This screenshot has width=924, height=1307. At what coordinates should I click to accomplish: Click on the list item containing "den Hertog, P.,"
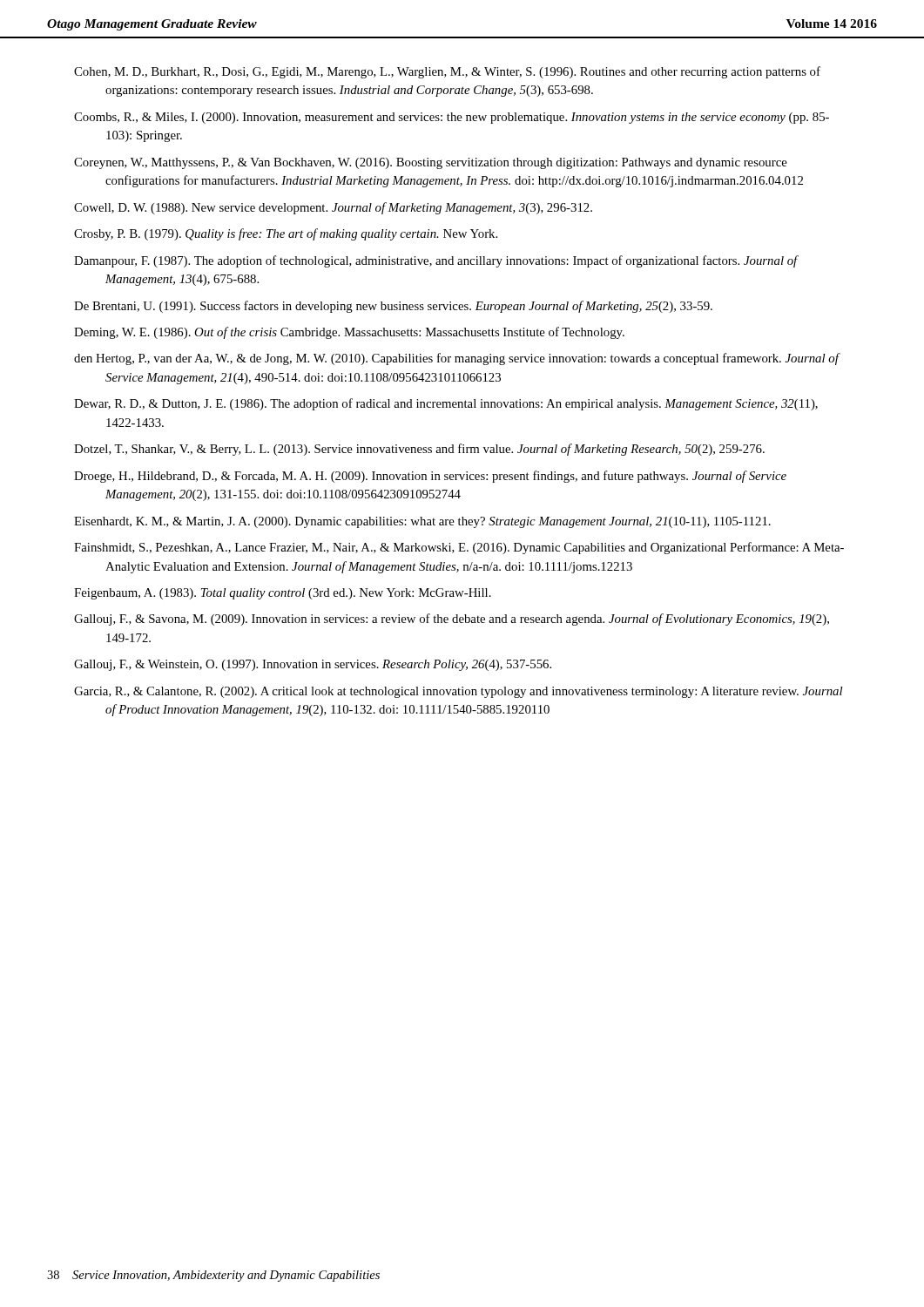click(x=462, y=368)
